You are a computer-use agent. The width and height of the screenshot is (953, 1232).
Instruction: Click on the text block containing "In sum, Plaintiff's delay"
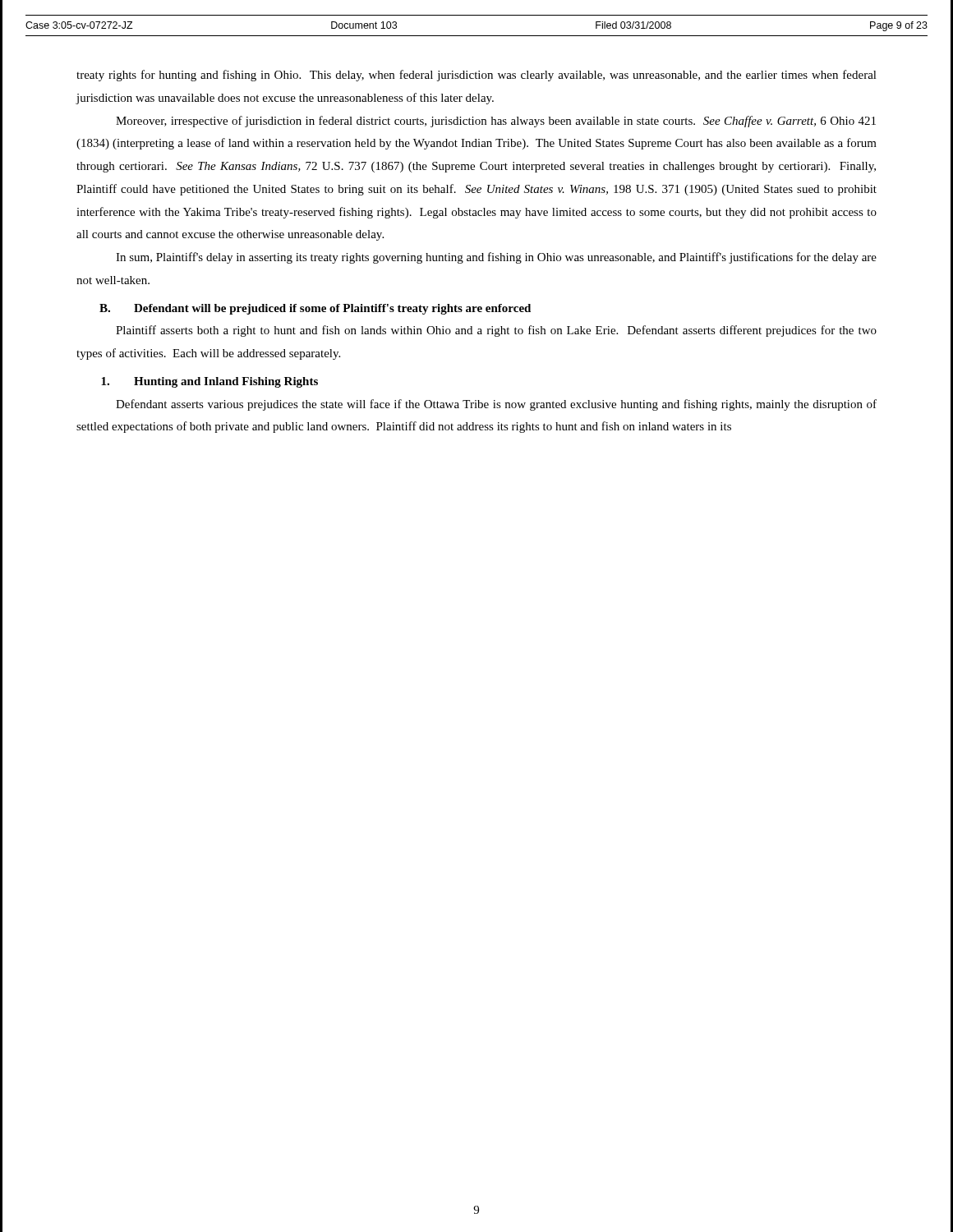476,268
